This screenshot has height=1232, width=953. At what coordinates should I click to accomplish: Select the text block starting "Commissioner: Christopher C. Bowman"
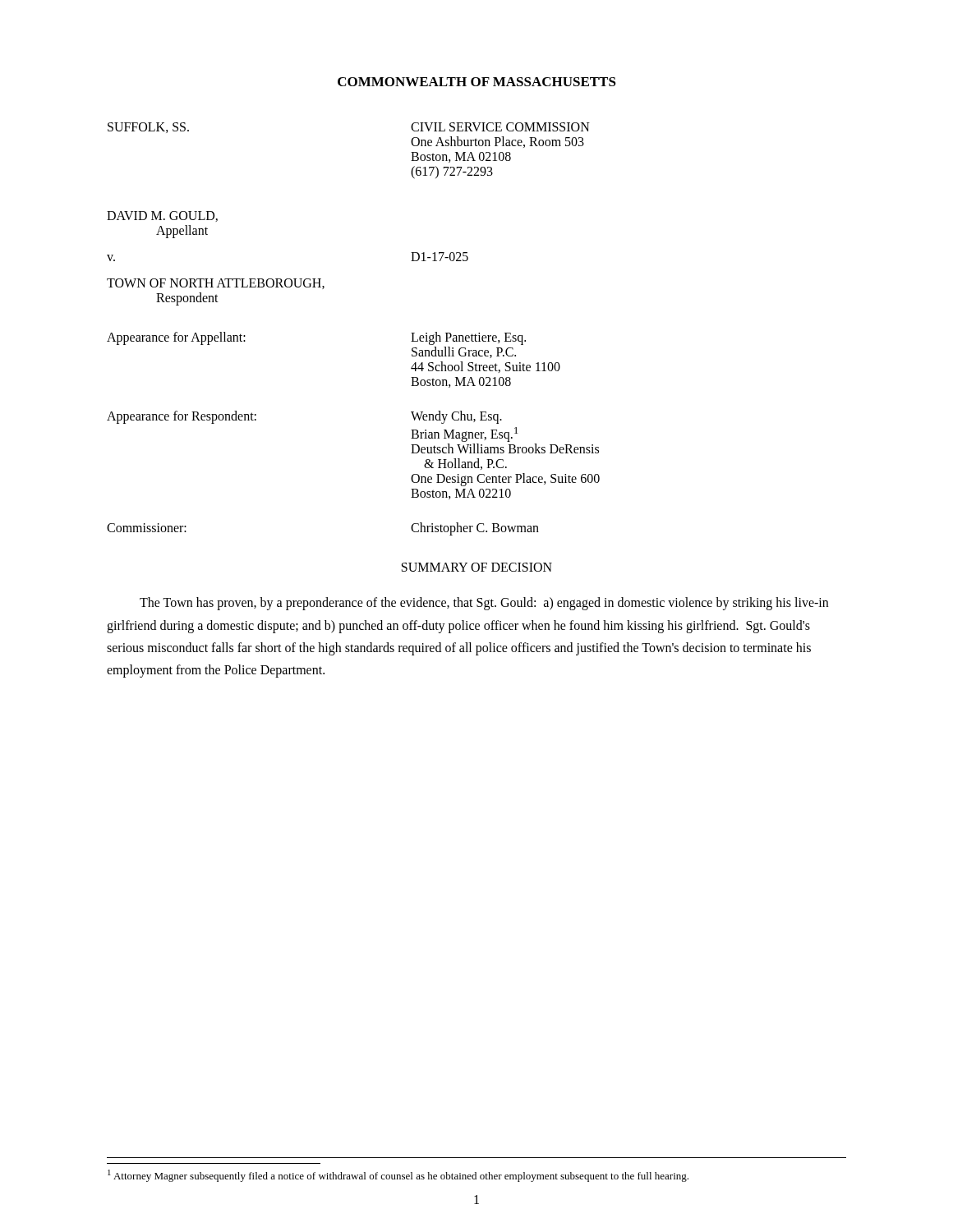pos(476,528)
